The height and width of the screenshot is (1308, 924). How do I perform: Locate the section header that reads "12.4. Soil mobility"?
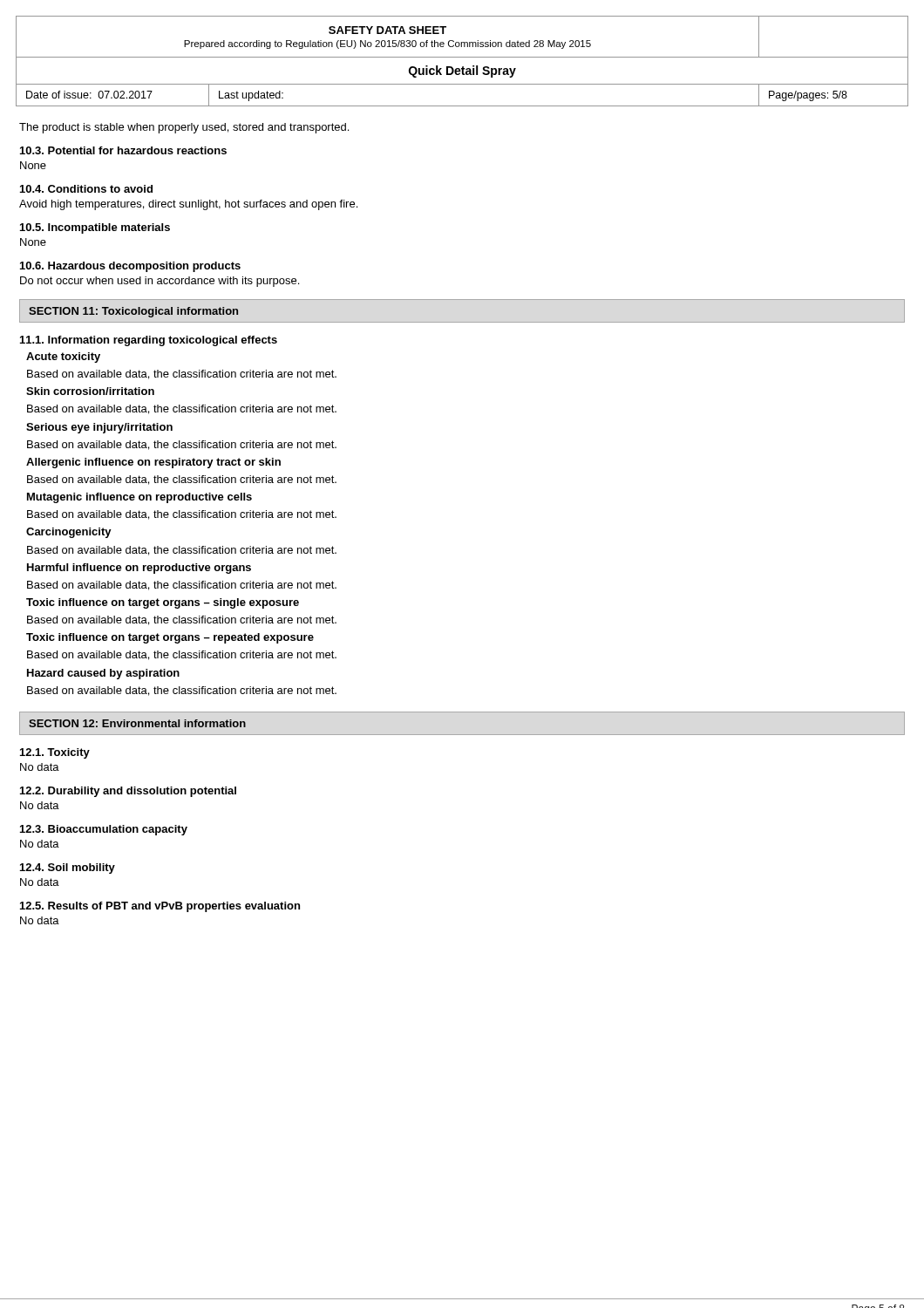67,867
